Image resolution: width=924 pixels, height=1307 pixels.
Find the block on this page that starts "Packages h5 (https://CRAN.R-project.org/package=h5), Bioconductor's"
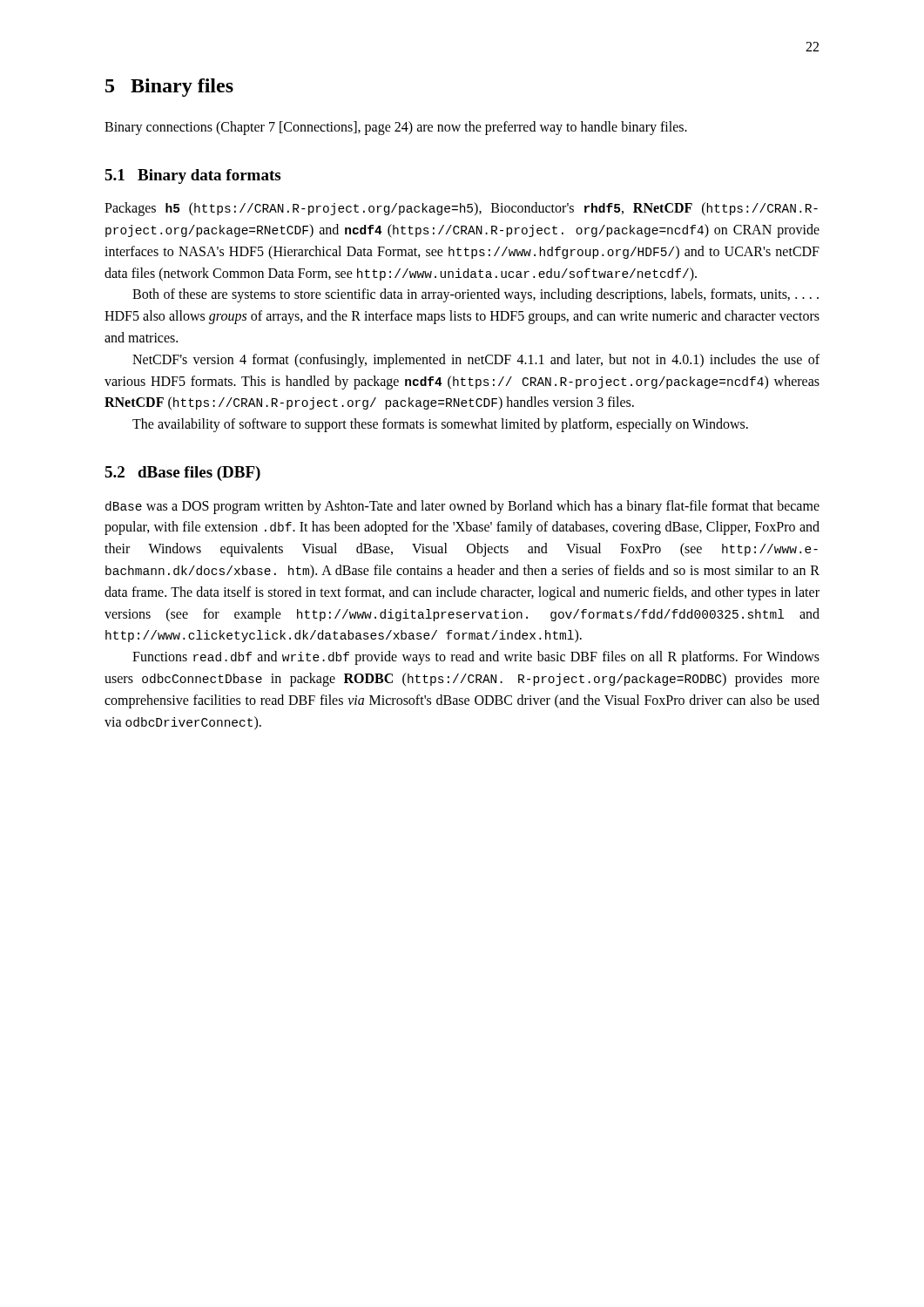pos(462,241)
